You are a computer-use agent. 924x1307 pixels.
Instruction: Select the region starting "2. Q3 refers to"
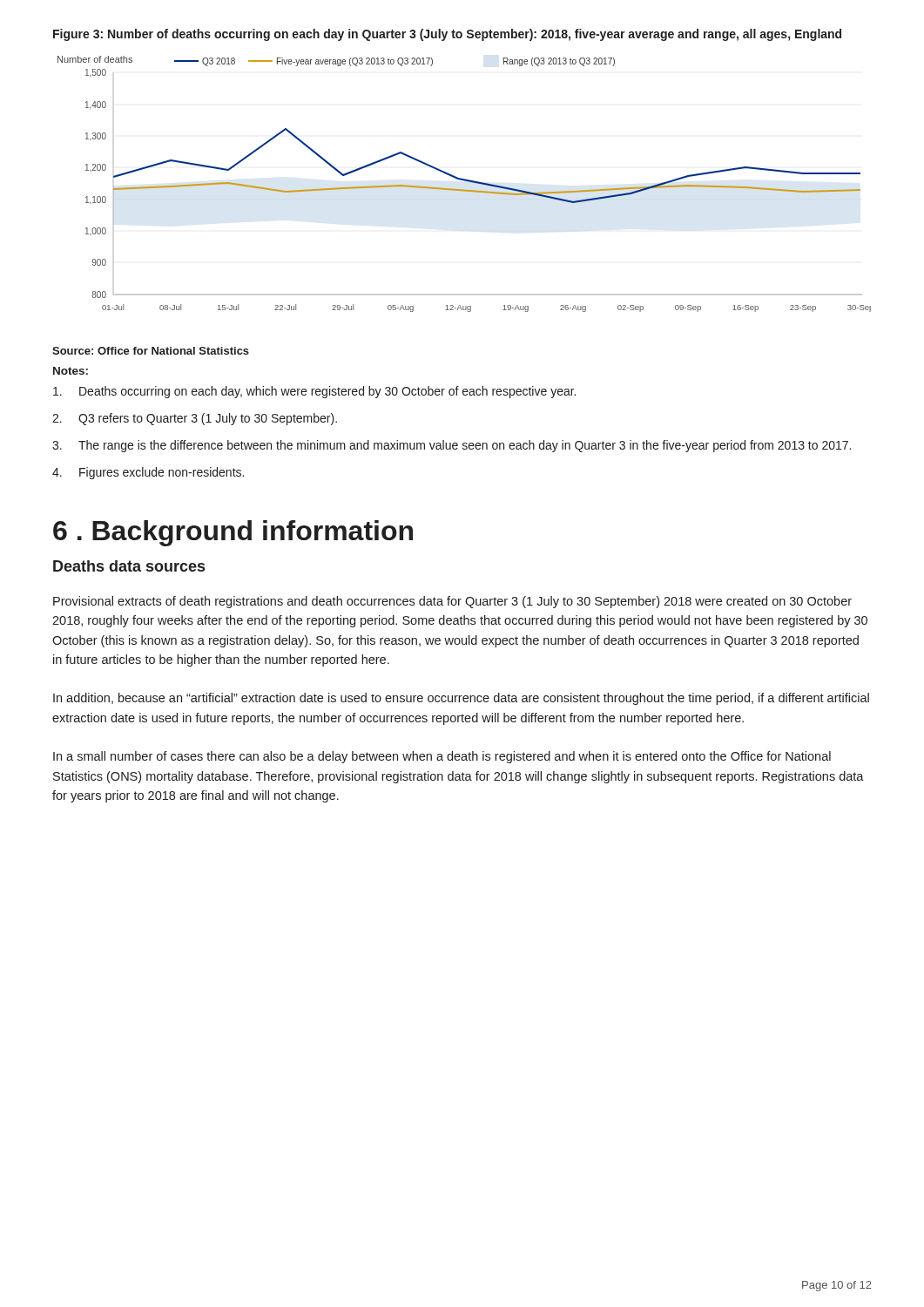point(195,418)
